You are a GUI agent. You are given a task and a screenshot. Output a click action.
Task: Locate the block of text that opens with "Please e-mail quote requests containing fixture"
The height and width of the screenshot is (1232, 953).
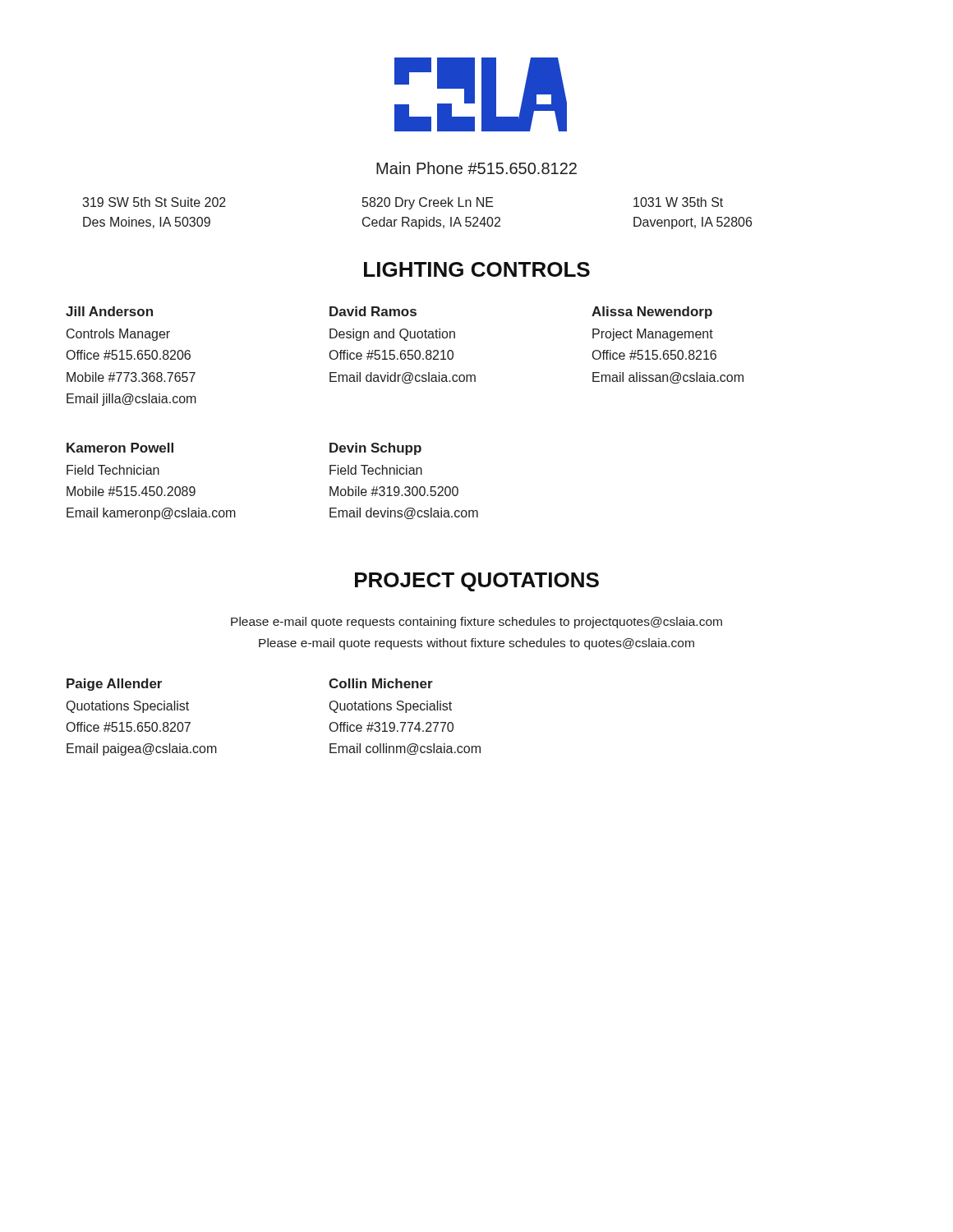(476, 632)
